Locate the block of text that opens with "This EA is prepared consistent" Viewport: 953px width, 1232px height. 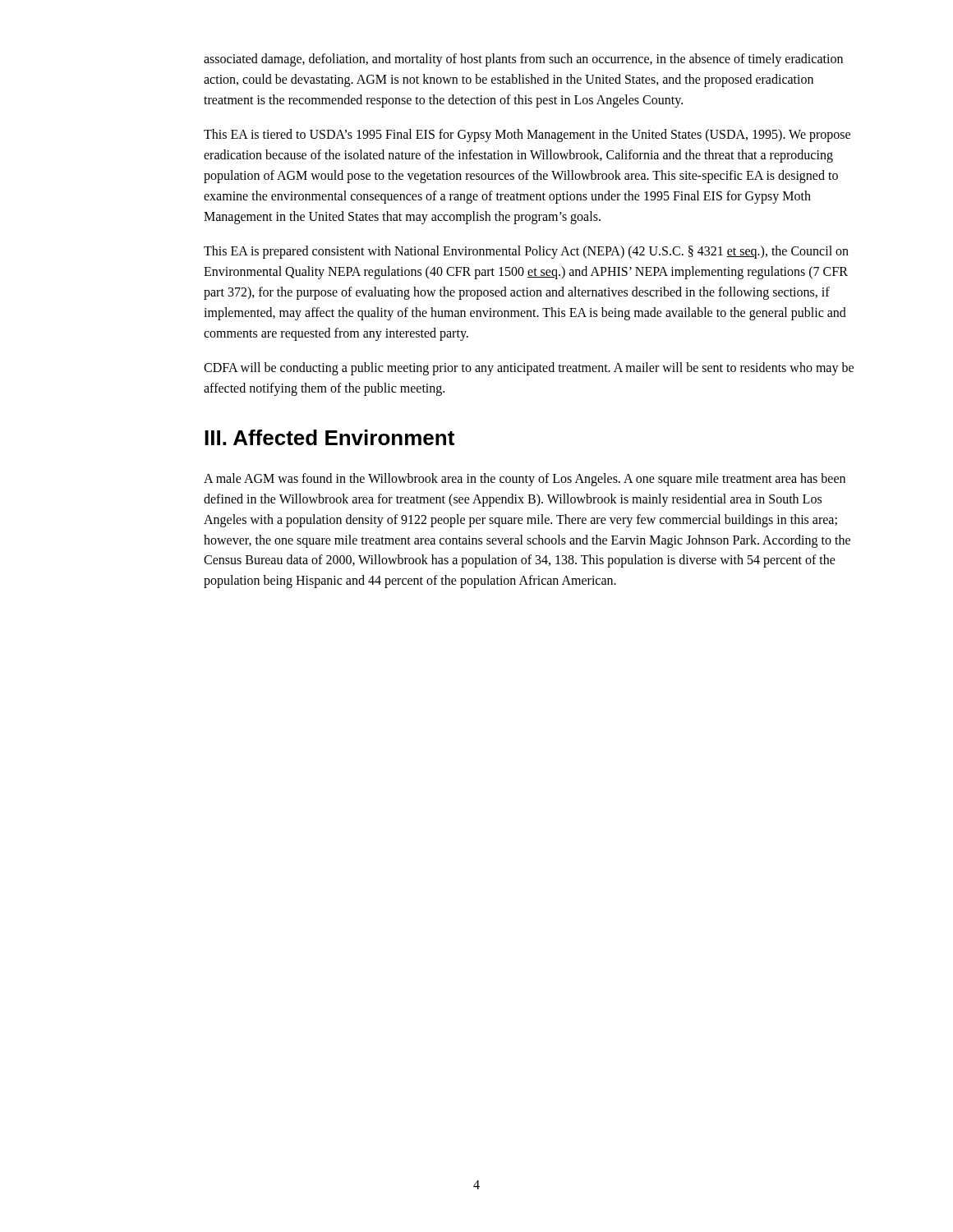tap(526, 292)
